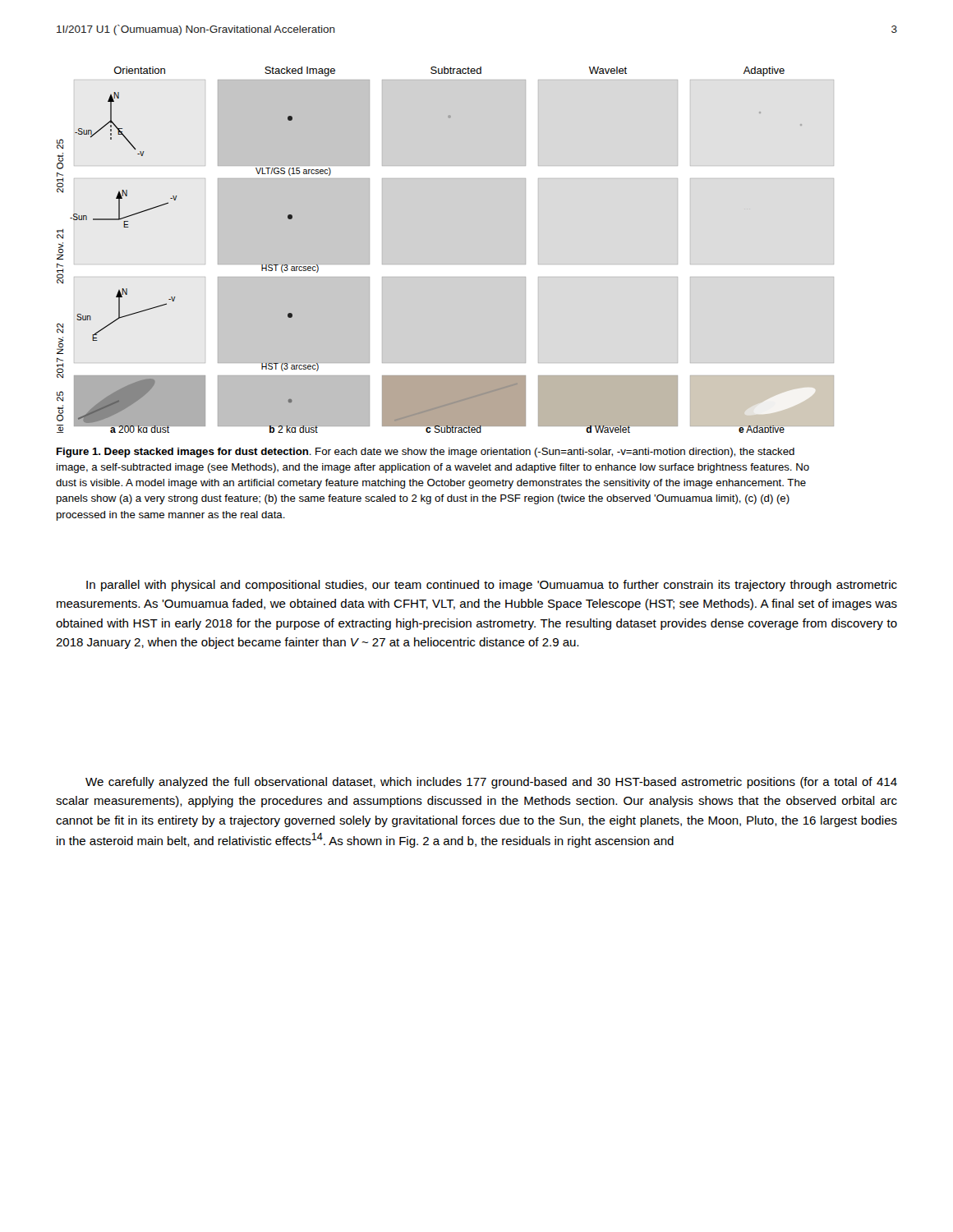Locate the text block that says "We carefully analyzed the full"
This screenshot has height=1232, width=953.
click(x=476, y=811)
